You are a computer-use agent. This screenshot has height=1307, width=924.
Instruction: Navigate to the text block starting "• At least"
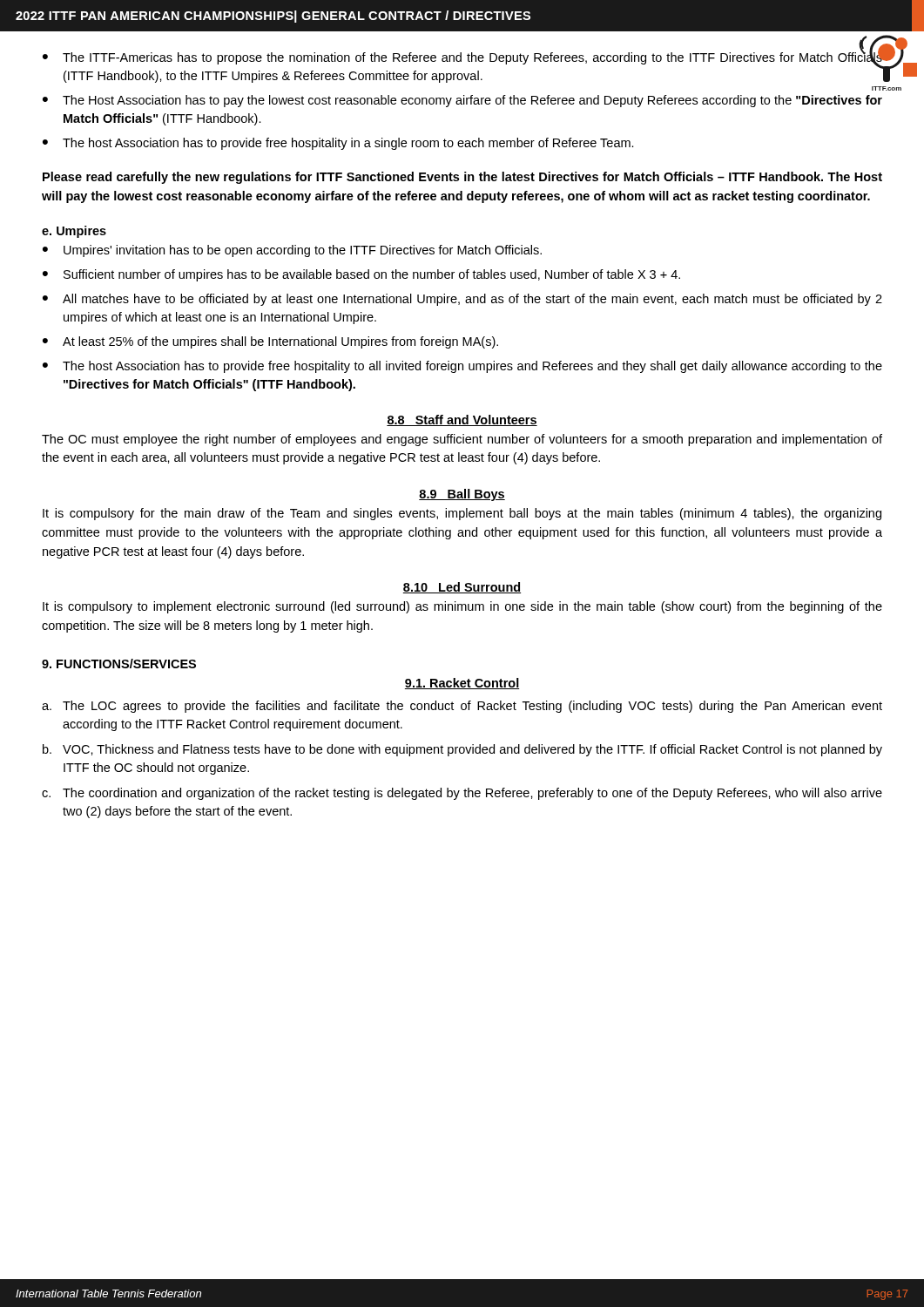271,342
